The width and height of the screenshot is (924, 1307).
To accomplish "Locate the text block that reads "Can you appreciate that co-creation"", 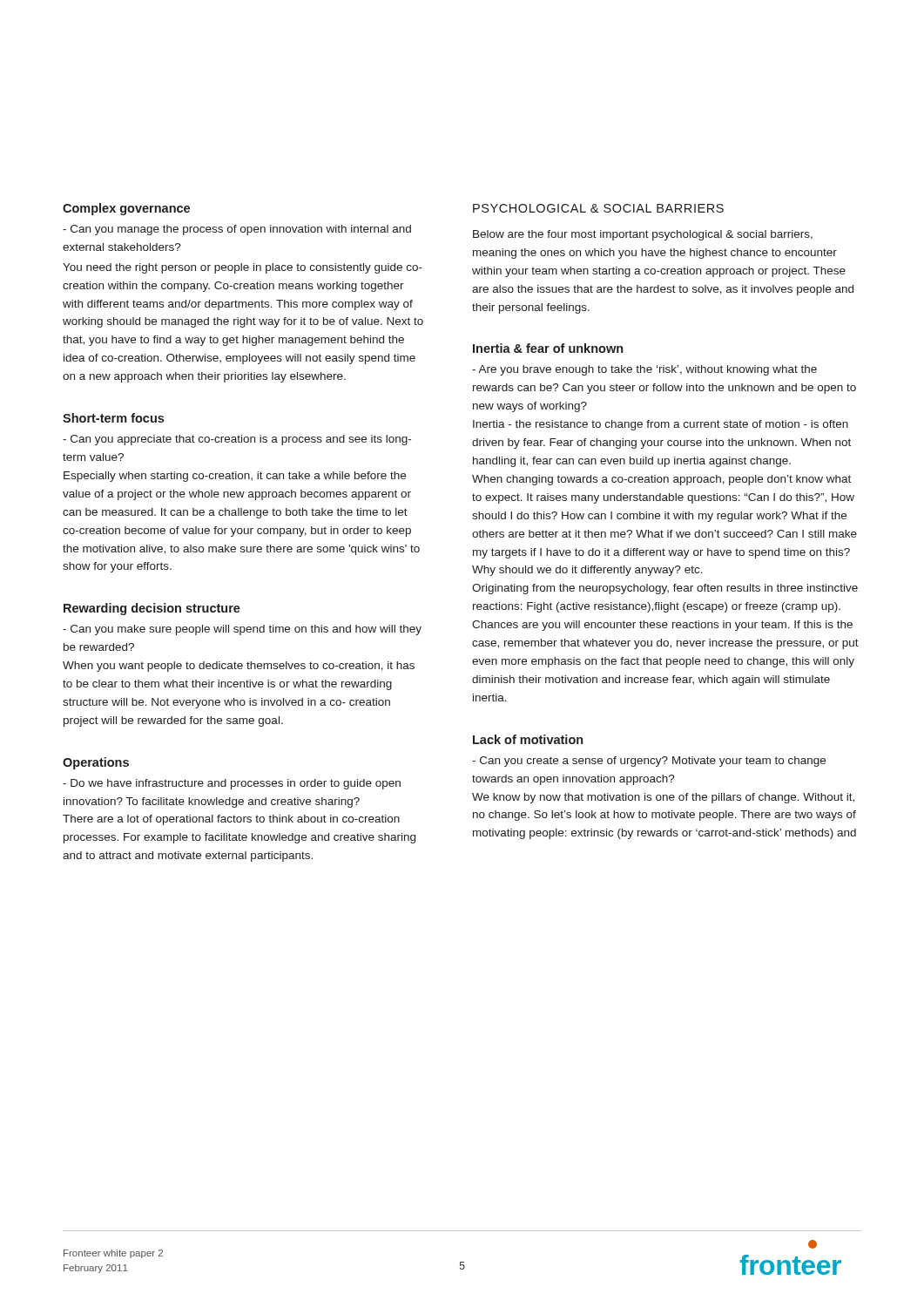I will tap(244, 503).
